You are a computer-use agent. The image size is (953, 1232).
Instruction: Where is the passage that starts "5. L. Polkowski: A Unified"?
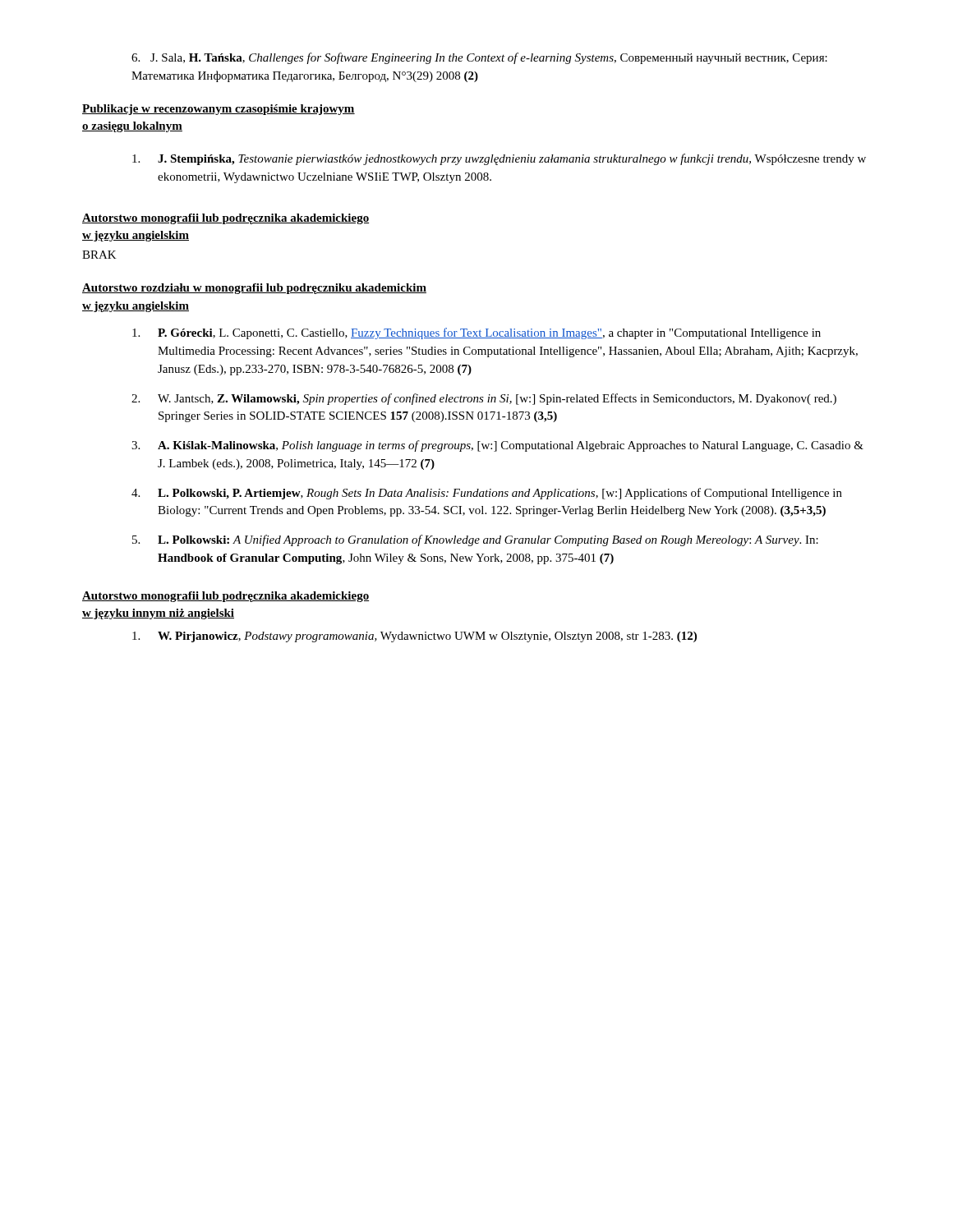tap(501, 549)
